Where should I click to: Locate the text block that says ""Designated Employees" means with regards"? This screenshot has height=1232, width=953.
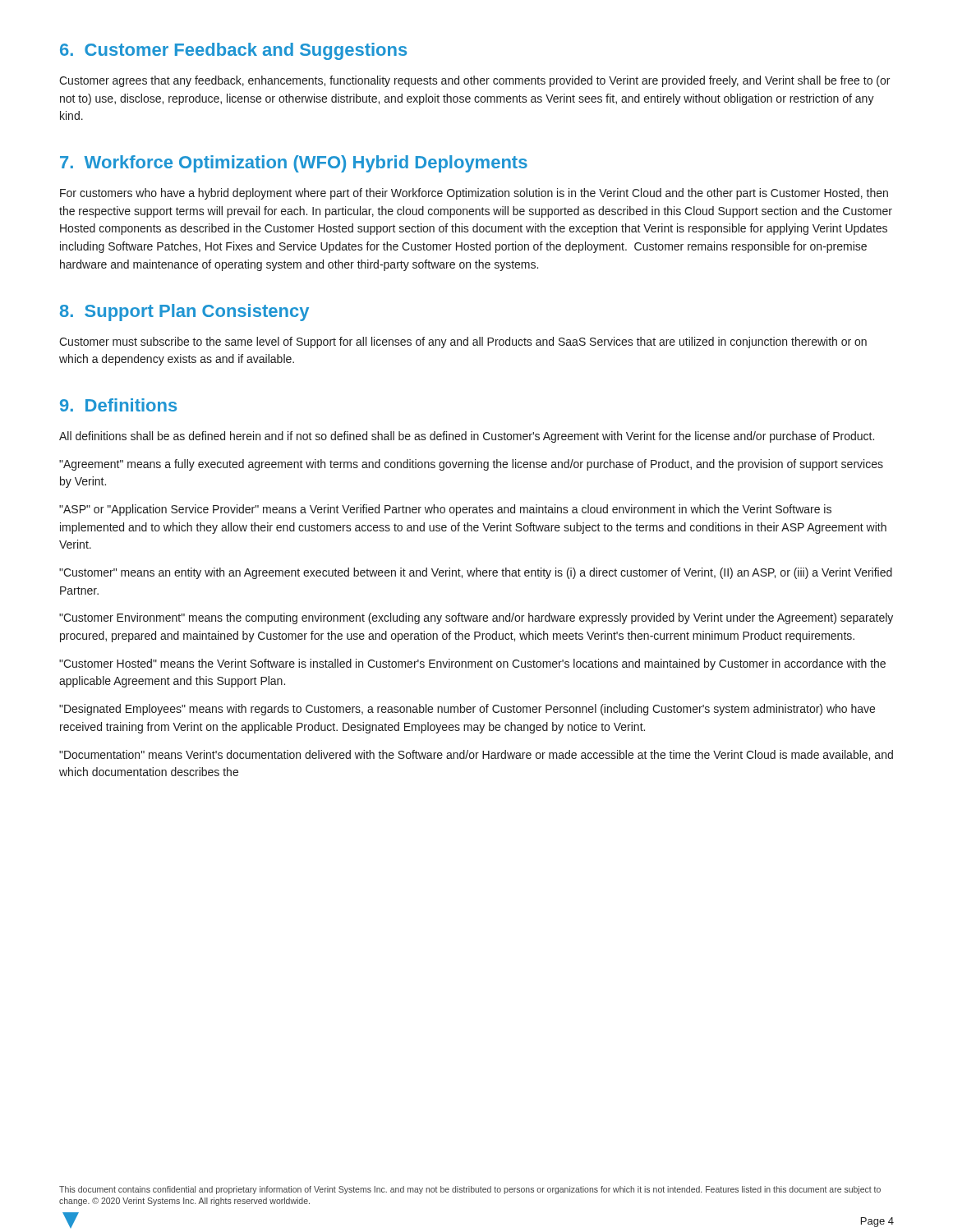point(476,719)
